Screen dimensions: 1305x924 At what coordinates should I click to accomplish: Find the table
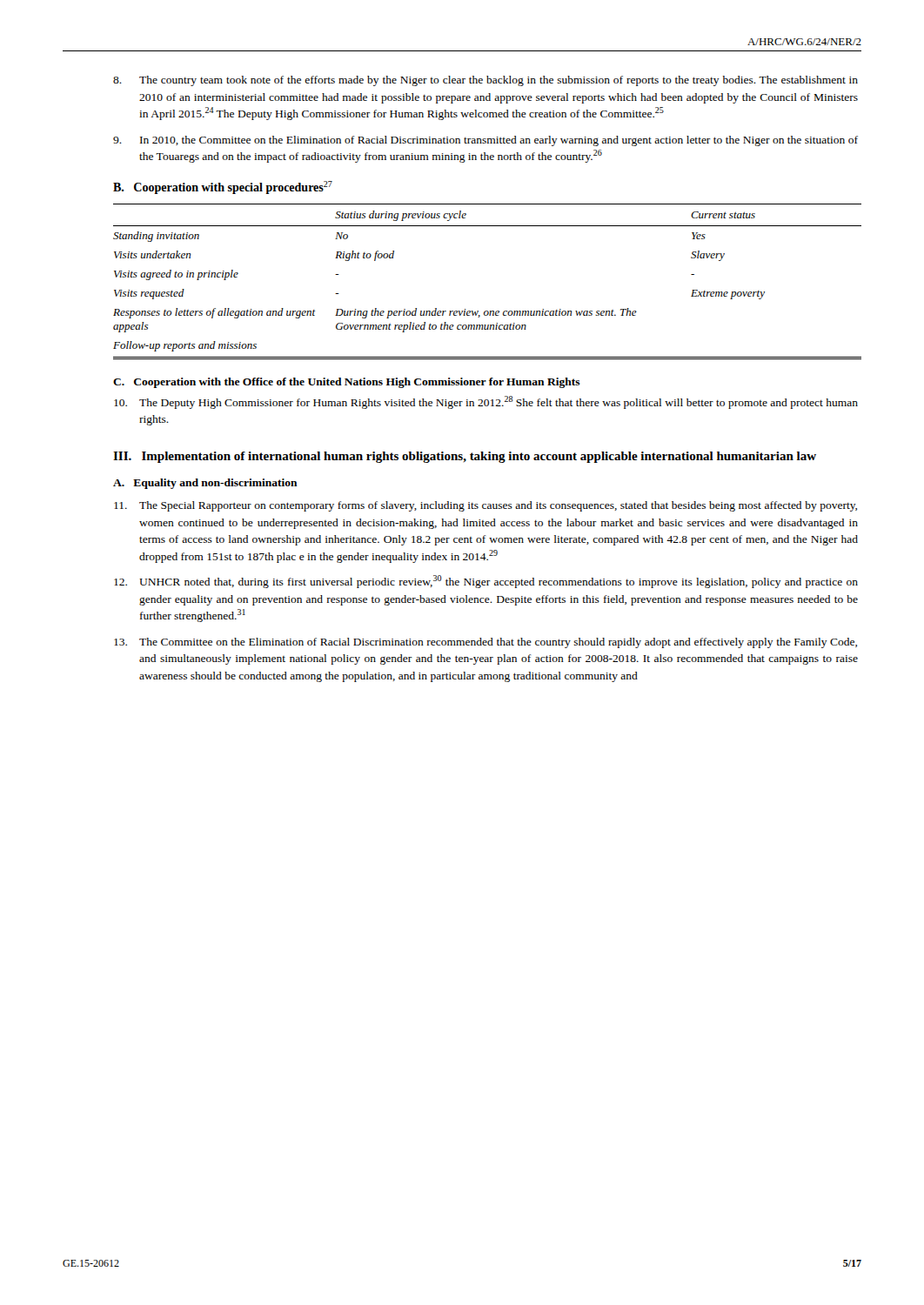487,281
